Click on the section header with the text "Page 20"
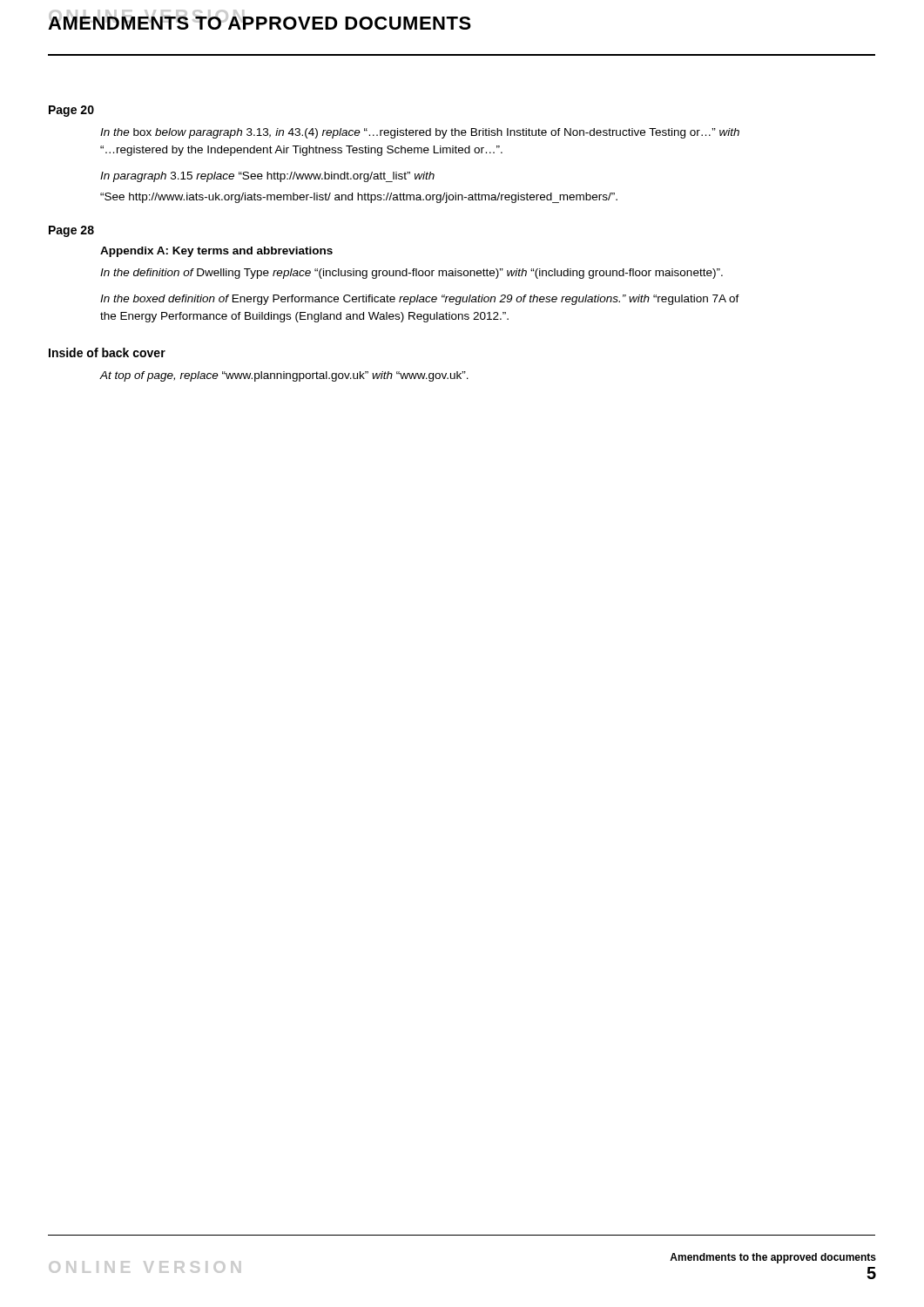Screen dimensions: 1307x924 (71, 110)
